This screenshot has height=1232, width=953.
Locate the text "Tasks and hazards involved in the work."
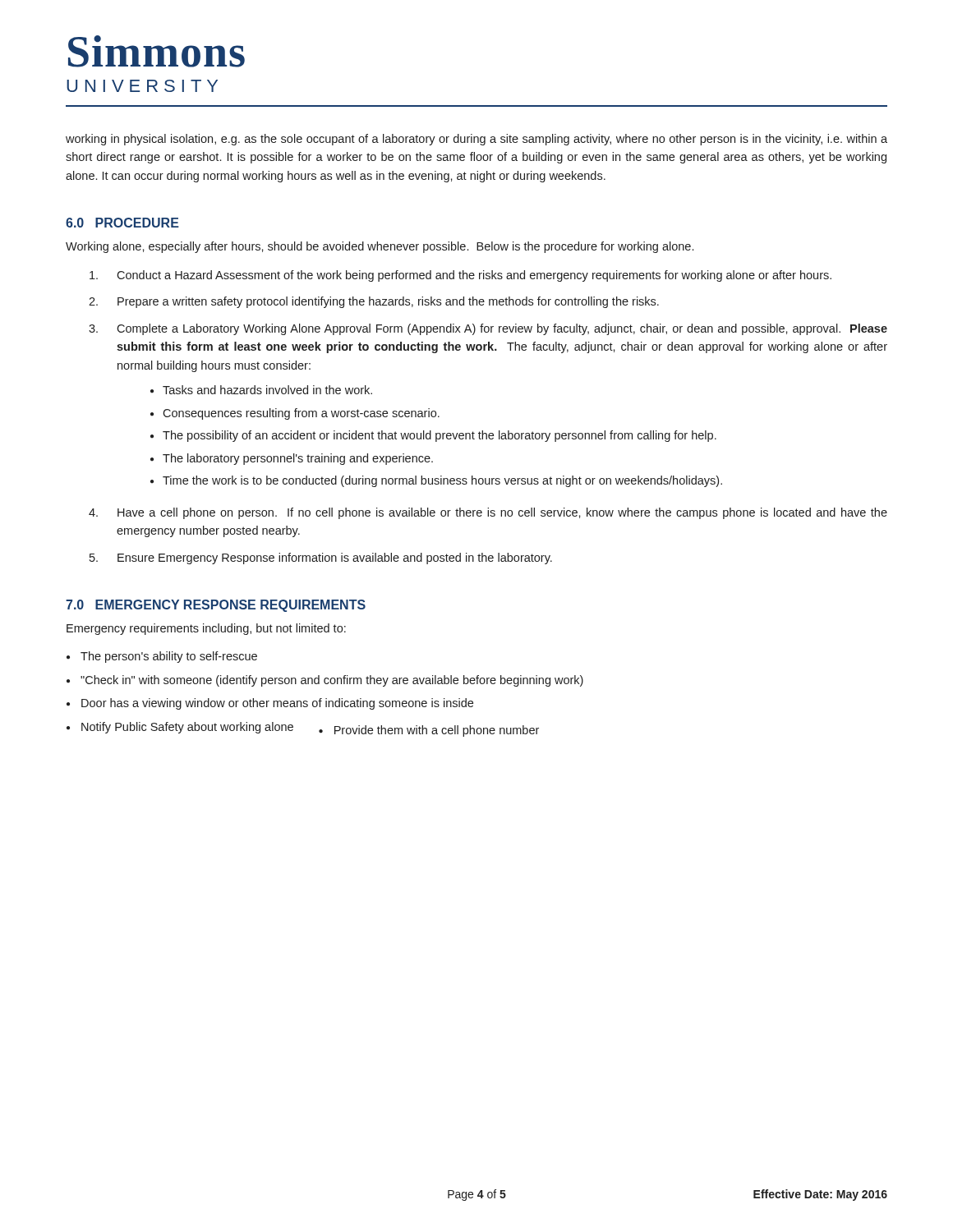(268, 390)
